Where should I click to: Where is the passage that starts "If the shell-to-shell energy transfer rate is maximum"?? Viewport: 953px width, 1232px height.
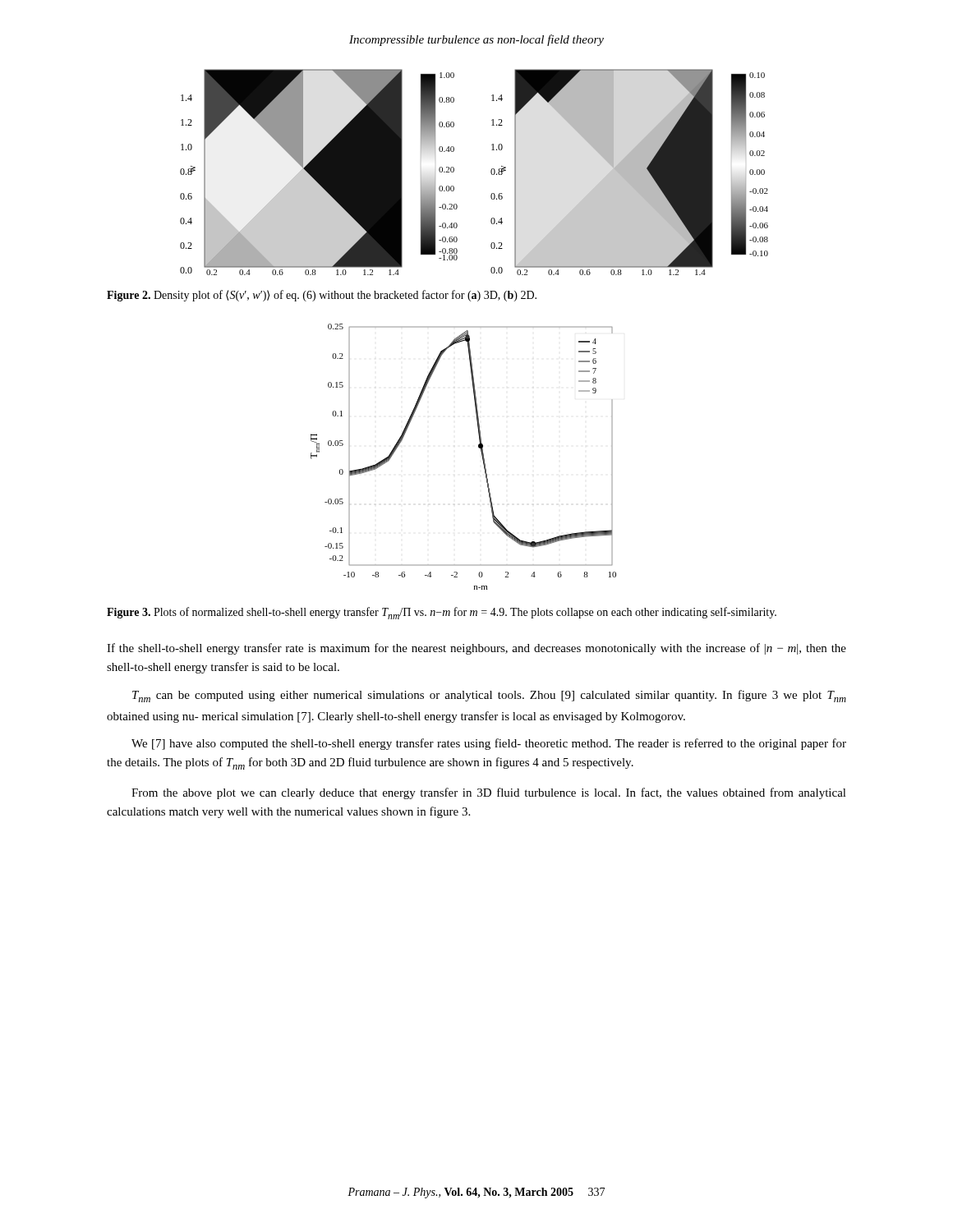(476, 730)
